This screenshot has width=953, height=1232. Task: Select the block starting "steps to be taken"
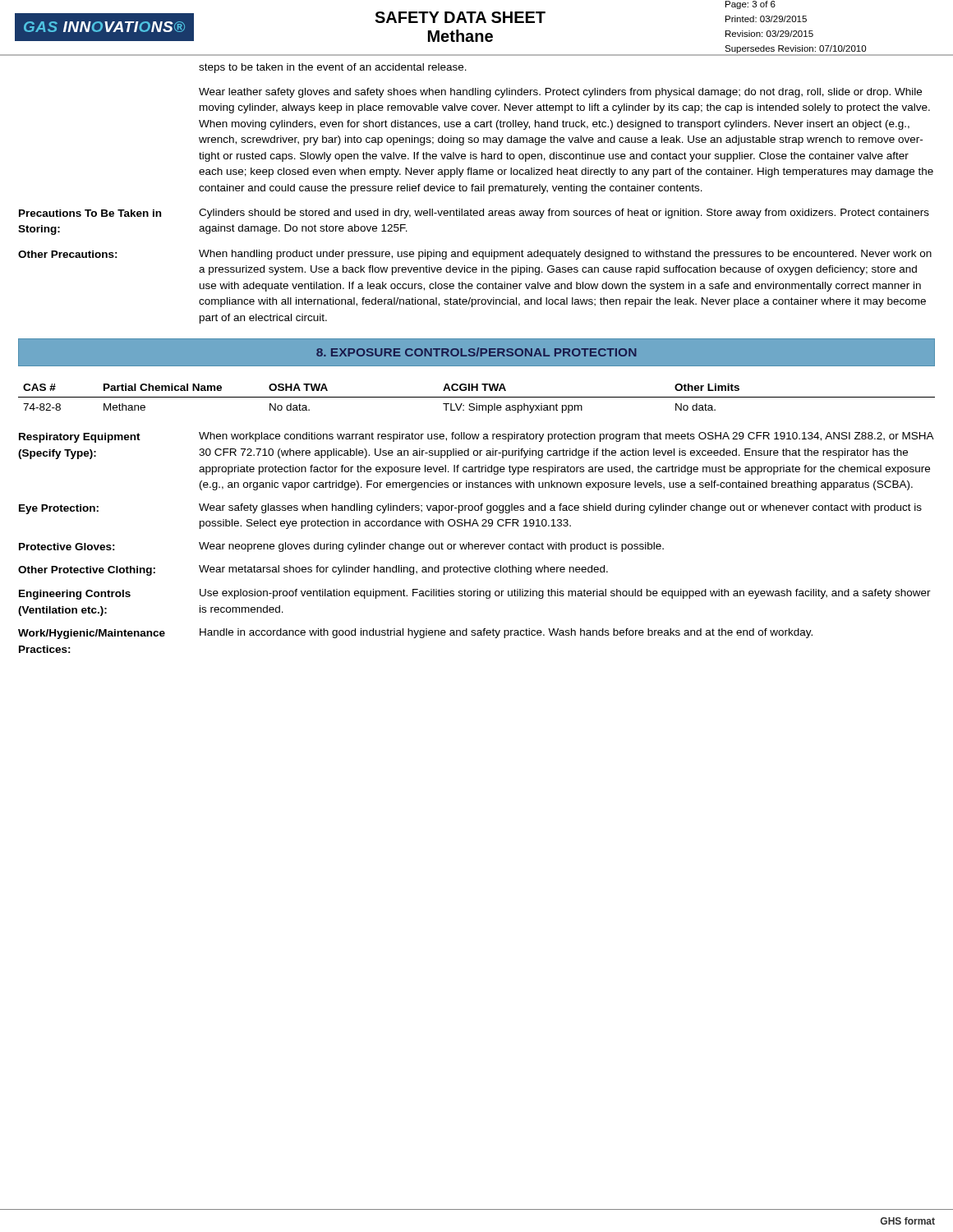pyautogui.click(x=333, y=67)
